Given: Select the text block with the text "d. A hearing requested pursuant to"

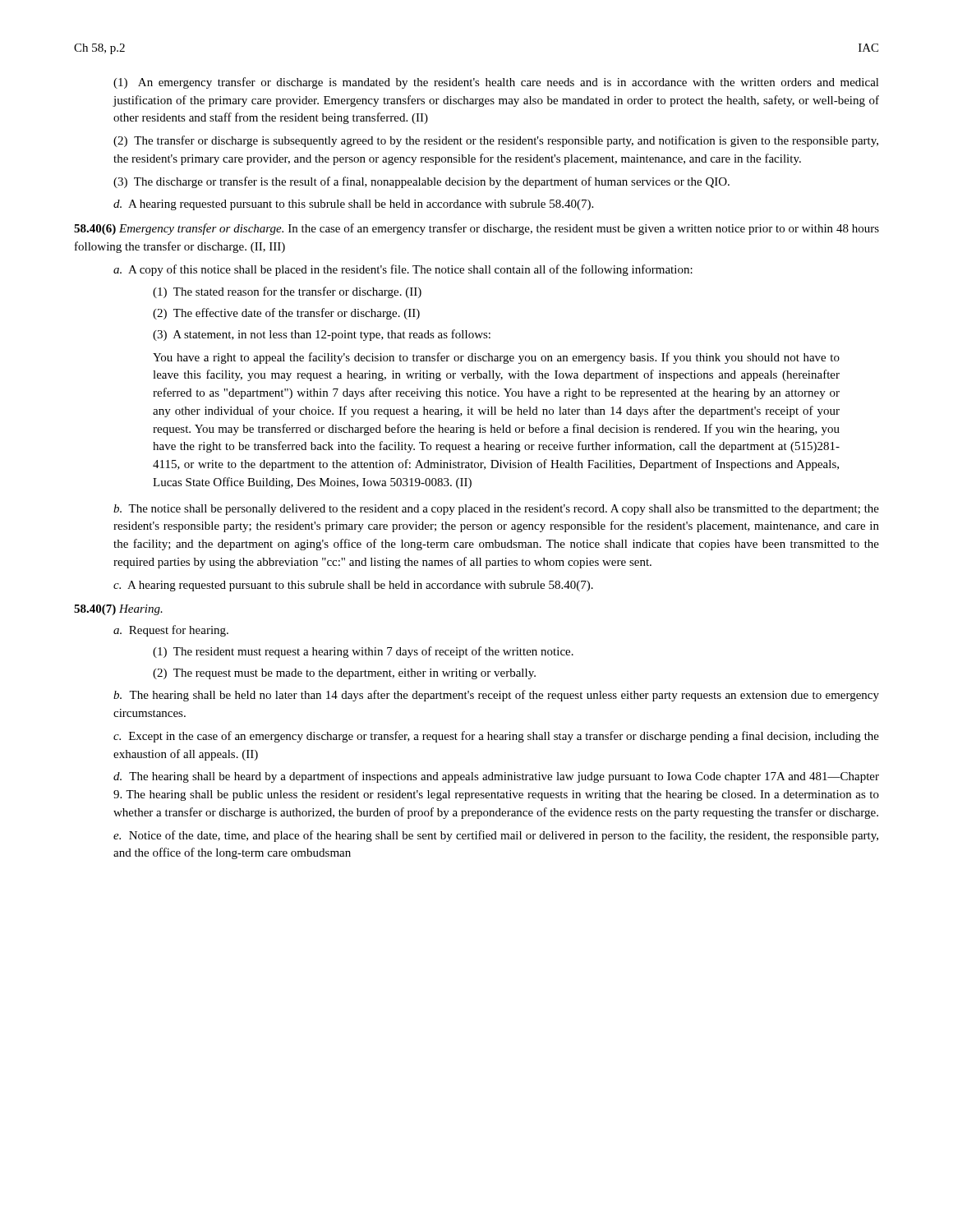Looking at the screenshot, I should [x=354, y=204].
